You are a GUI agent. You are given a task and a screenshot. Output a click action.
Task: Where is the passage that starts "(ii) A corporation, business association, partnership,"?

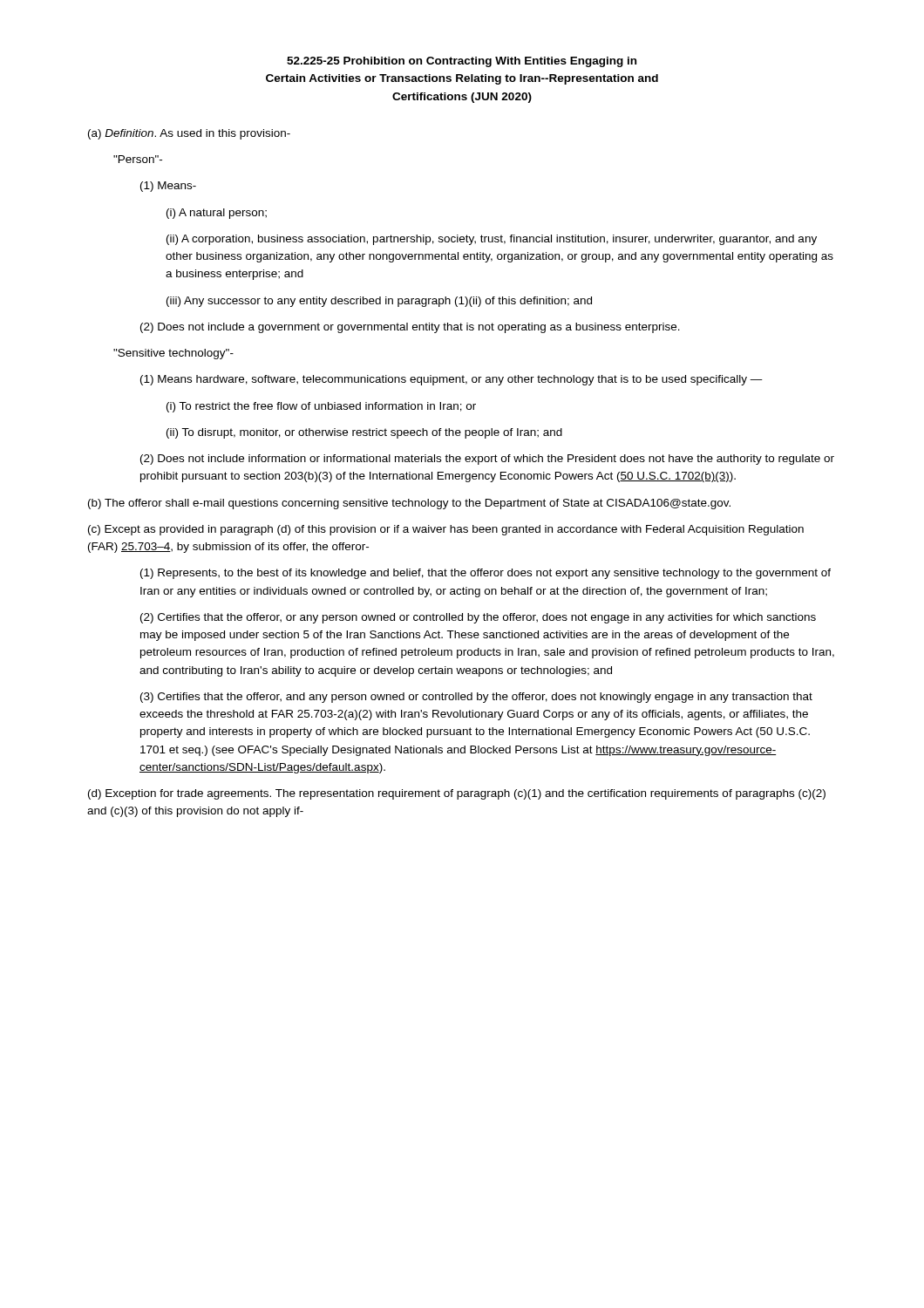[x=499, y=256]
